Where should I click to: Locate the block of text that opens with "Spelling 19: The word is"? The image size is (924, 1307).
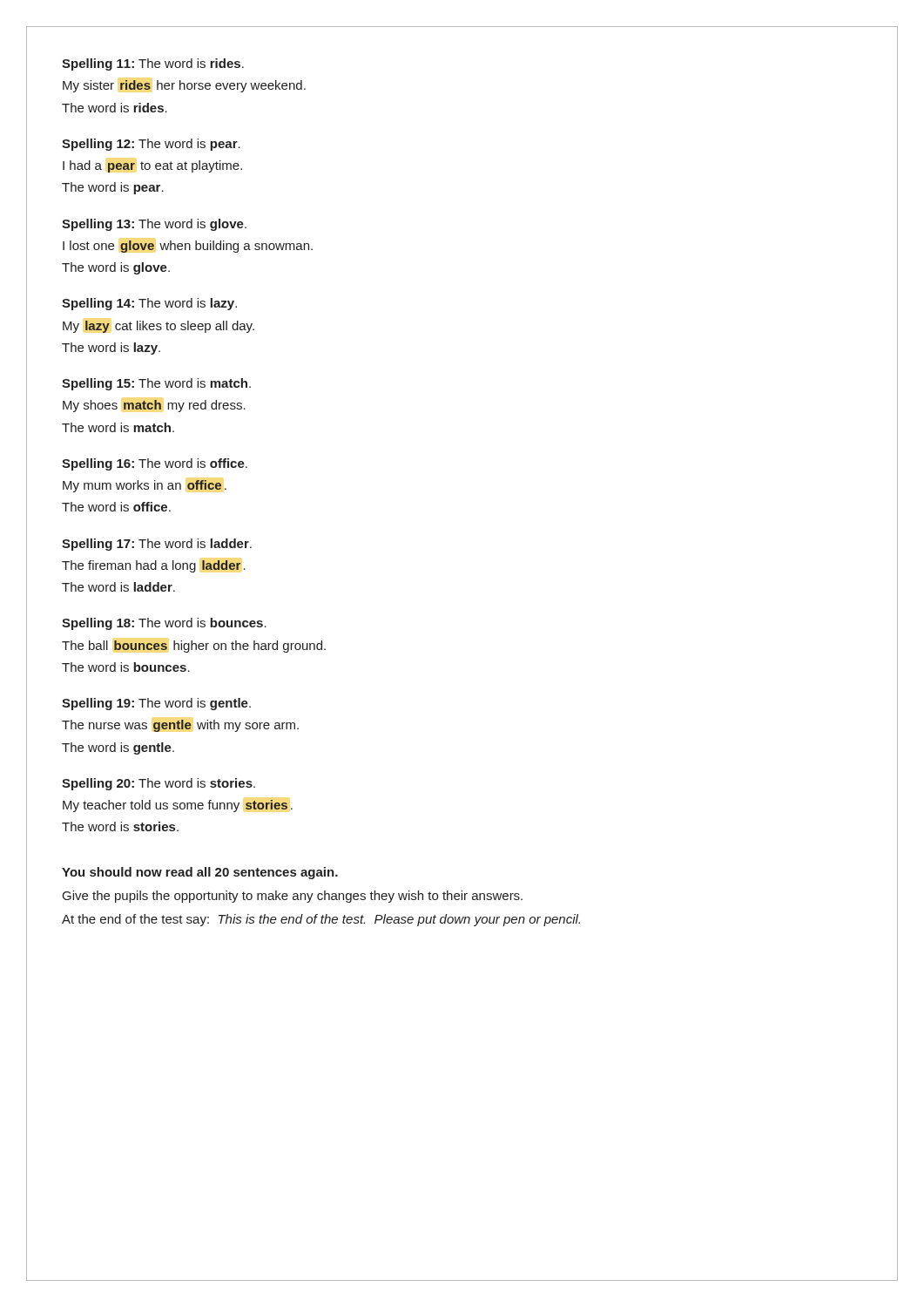click(156, 704)
